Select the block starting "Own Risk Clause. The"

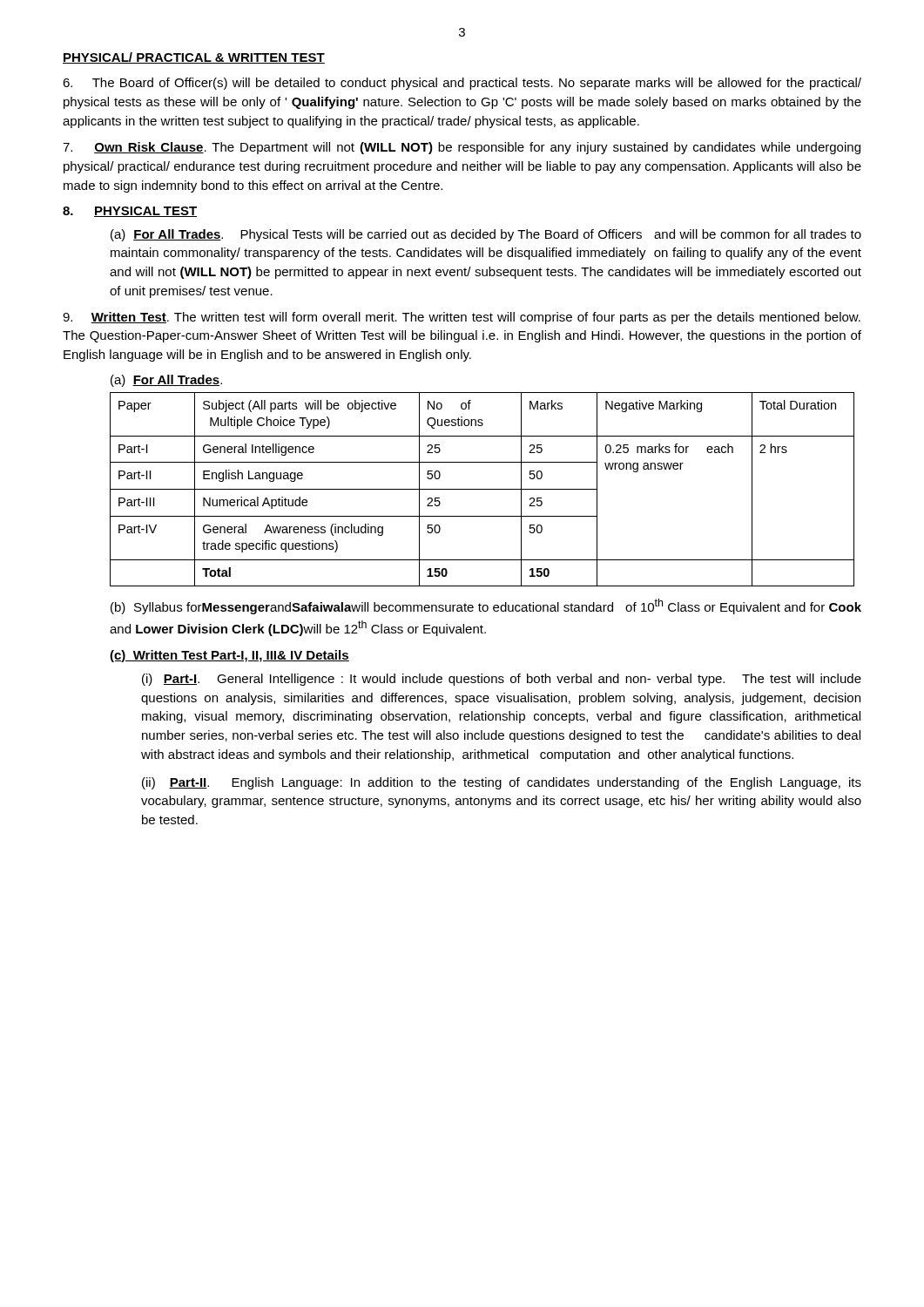(462, 166)
